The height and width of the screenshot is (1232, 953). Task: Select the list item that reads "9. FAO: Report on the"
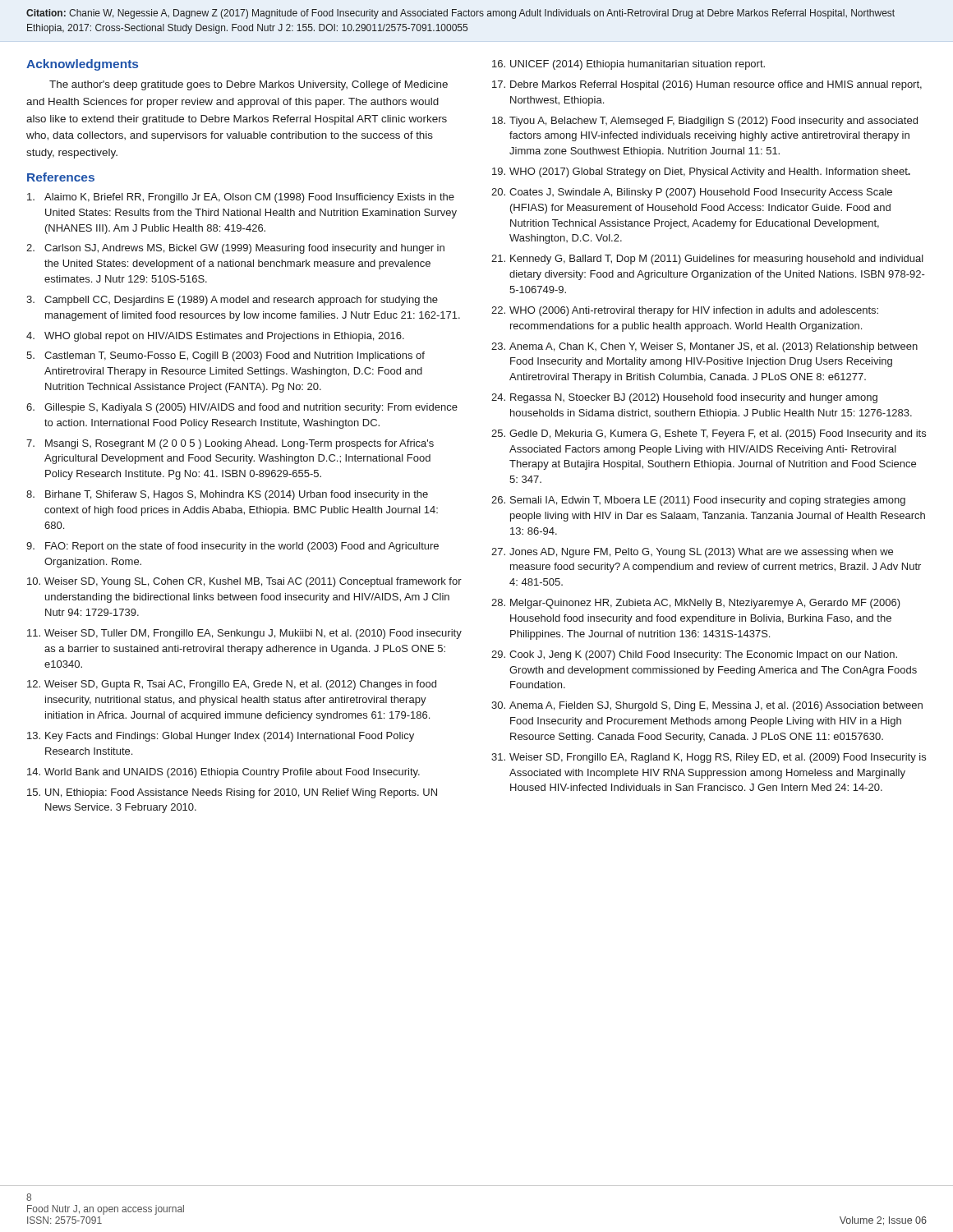244,554
